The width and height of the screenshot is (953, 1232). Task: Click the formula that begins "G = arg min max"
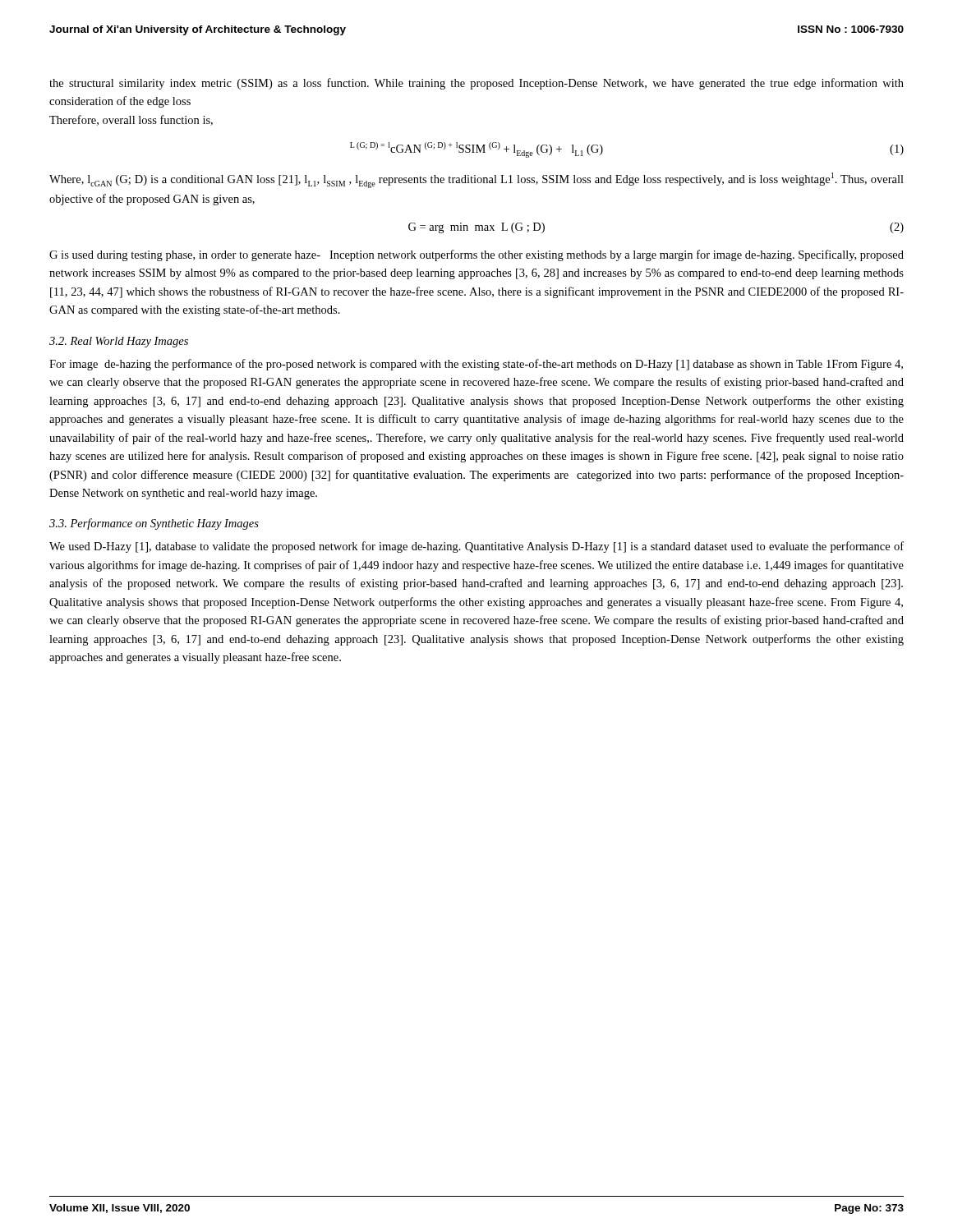(x=479, y=228)
